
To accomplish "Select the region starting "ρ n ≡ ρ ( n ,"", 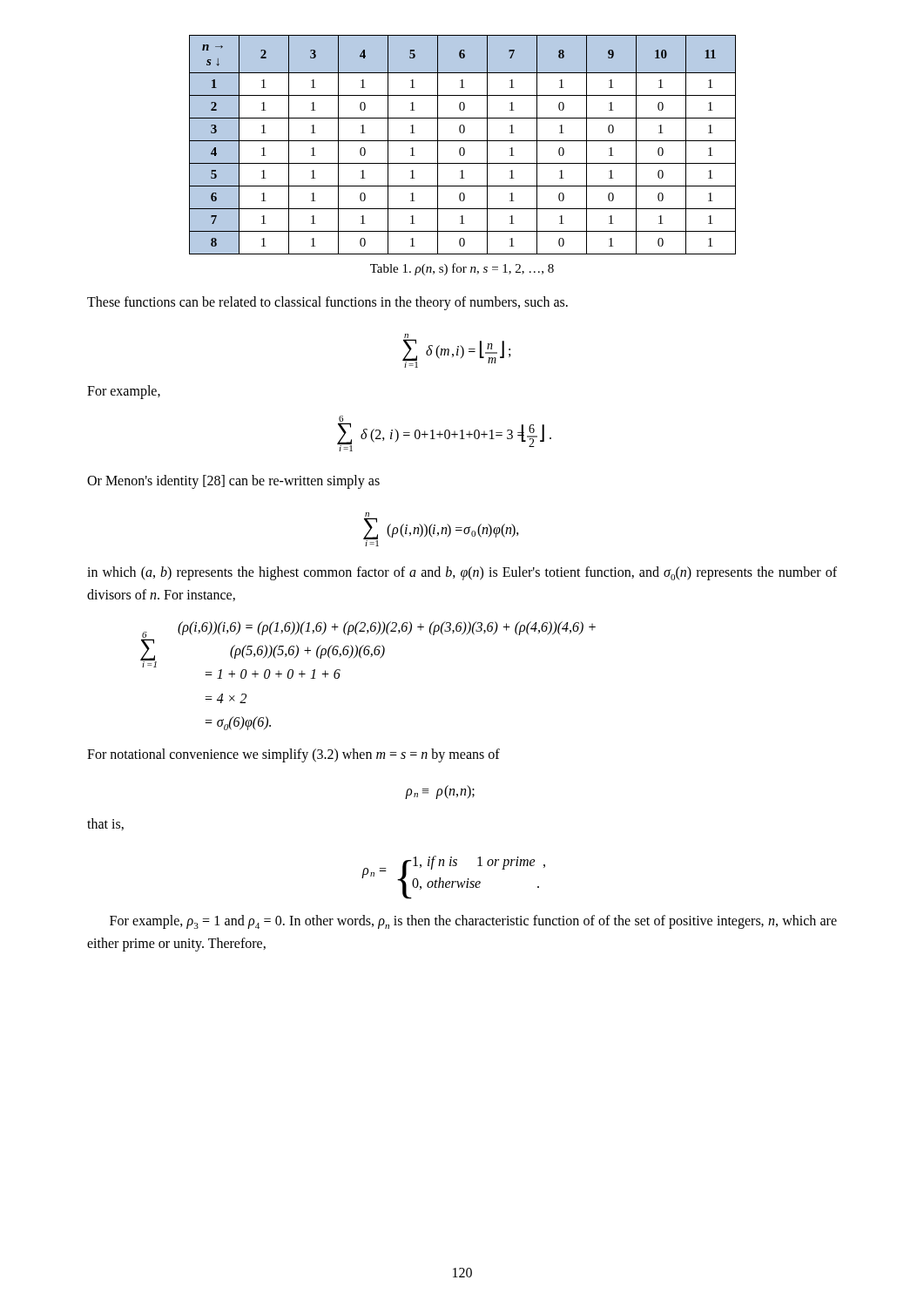I will click(462, 791).
